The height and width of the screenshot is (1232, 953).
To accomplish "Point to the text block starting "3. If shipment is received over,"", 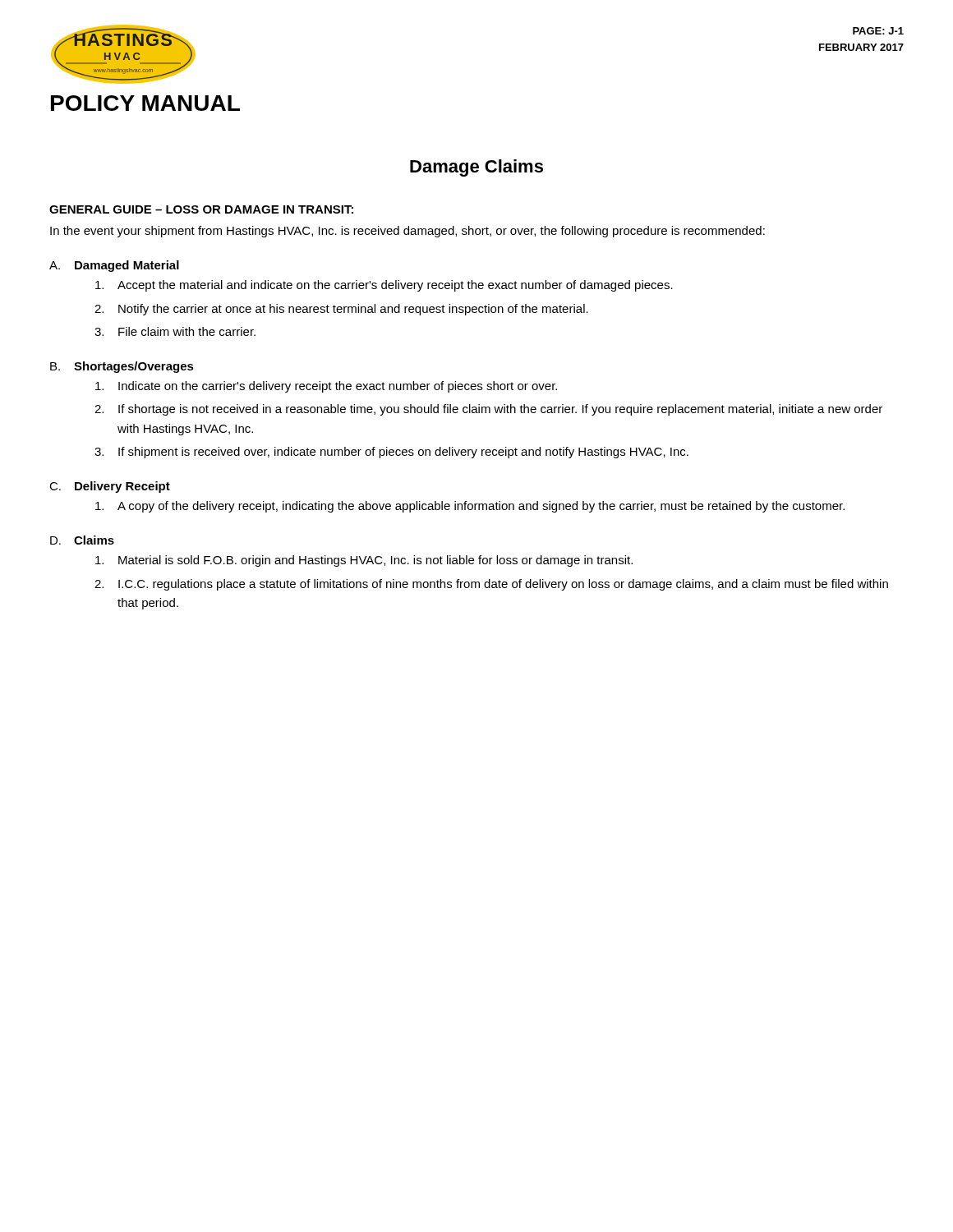I will click(x=499, y=451).
